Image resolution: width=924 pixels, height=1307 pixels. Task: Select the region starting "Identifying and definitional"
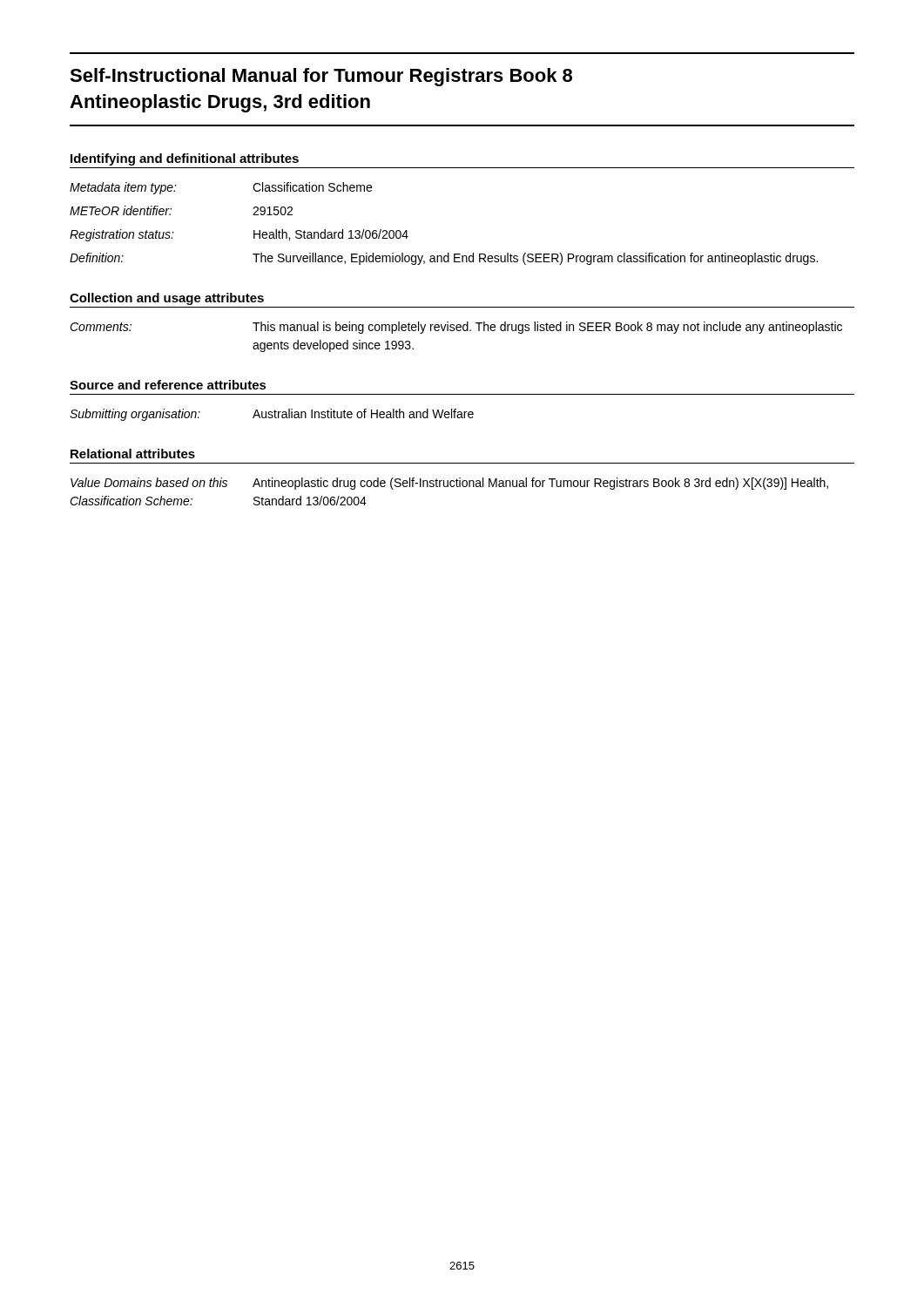pyautogui.click(x=184, y=158)
